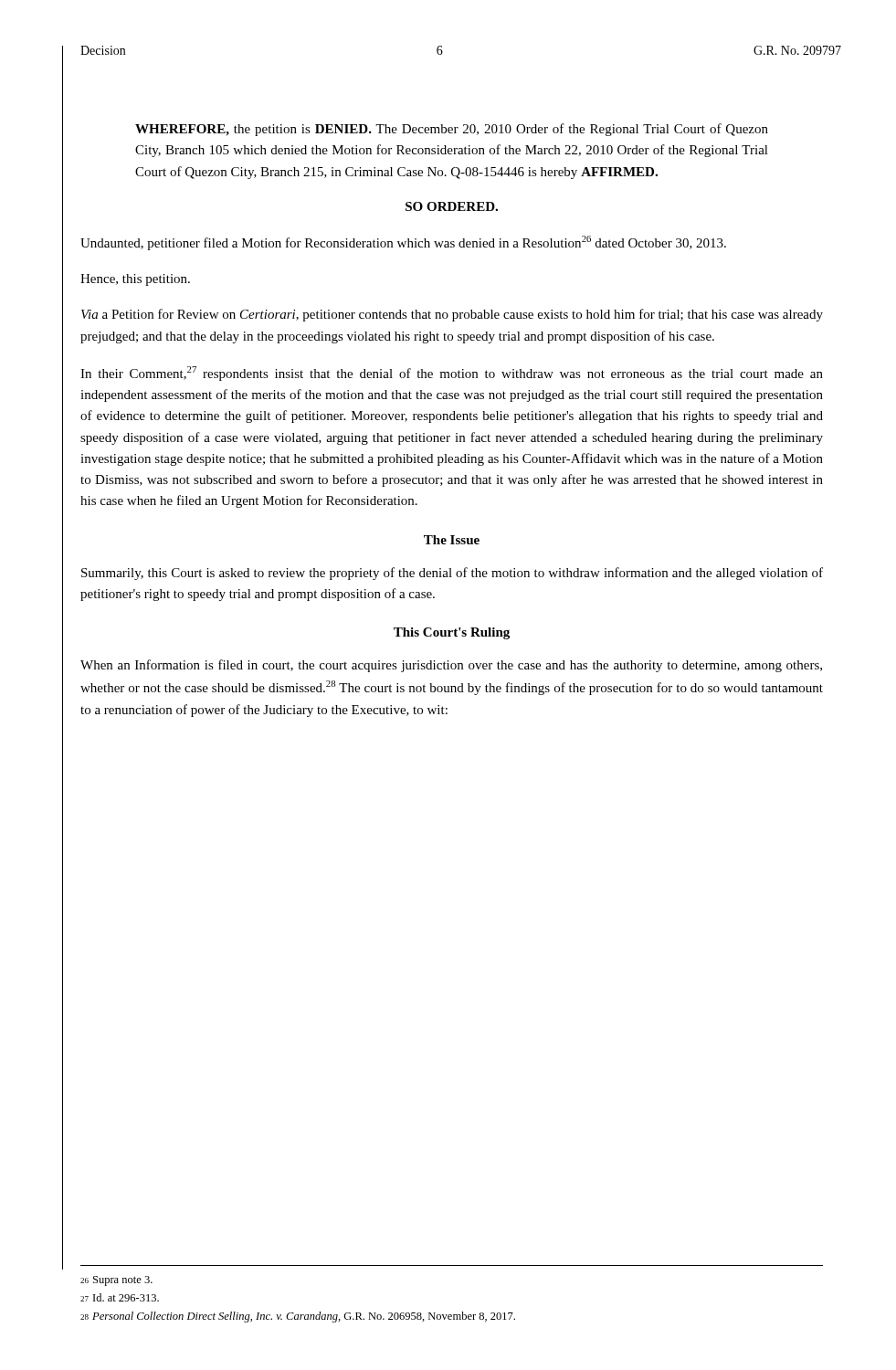Locate the text block that reads "WHEREFORE, the petition"
Screen dimensions: 1370x896
tap(452, 150)
